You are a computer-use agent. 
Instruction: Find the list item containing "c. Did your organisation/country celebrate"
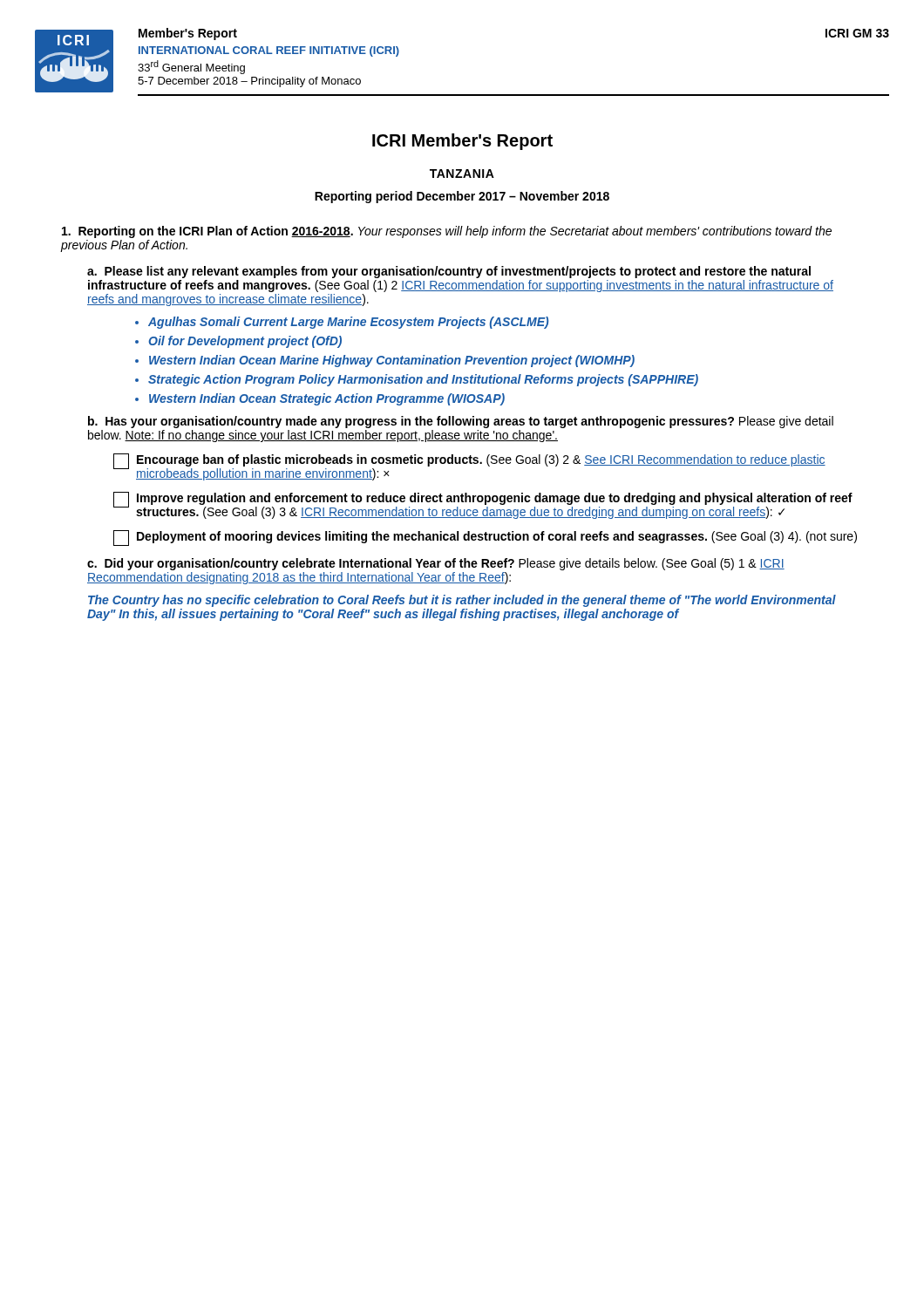pos(436,570)
